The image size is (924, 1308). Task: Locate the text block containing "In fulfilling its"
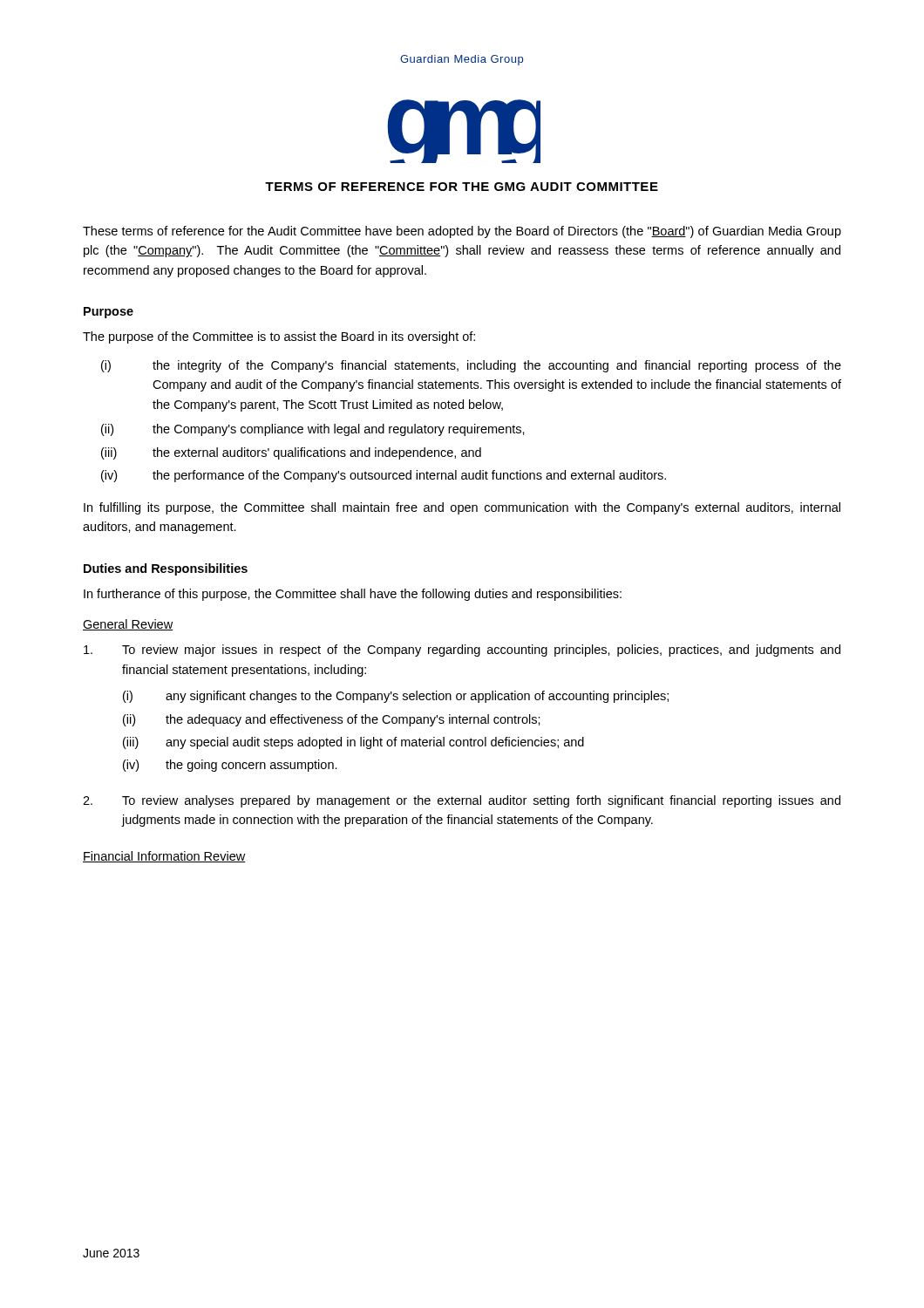(462, 517)
